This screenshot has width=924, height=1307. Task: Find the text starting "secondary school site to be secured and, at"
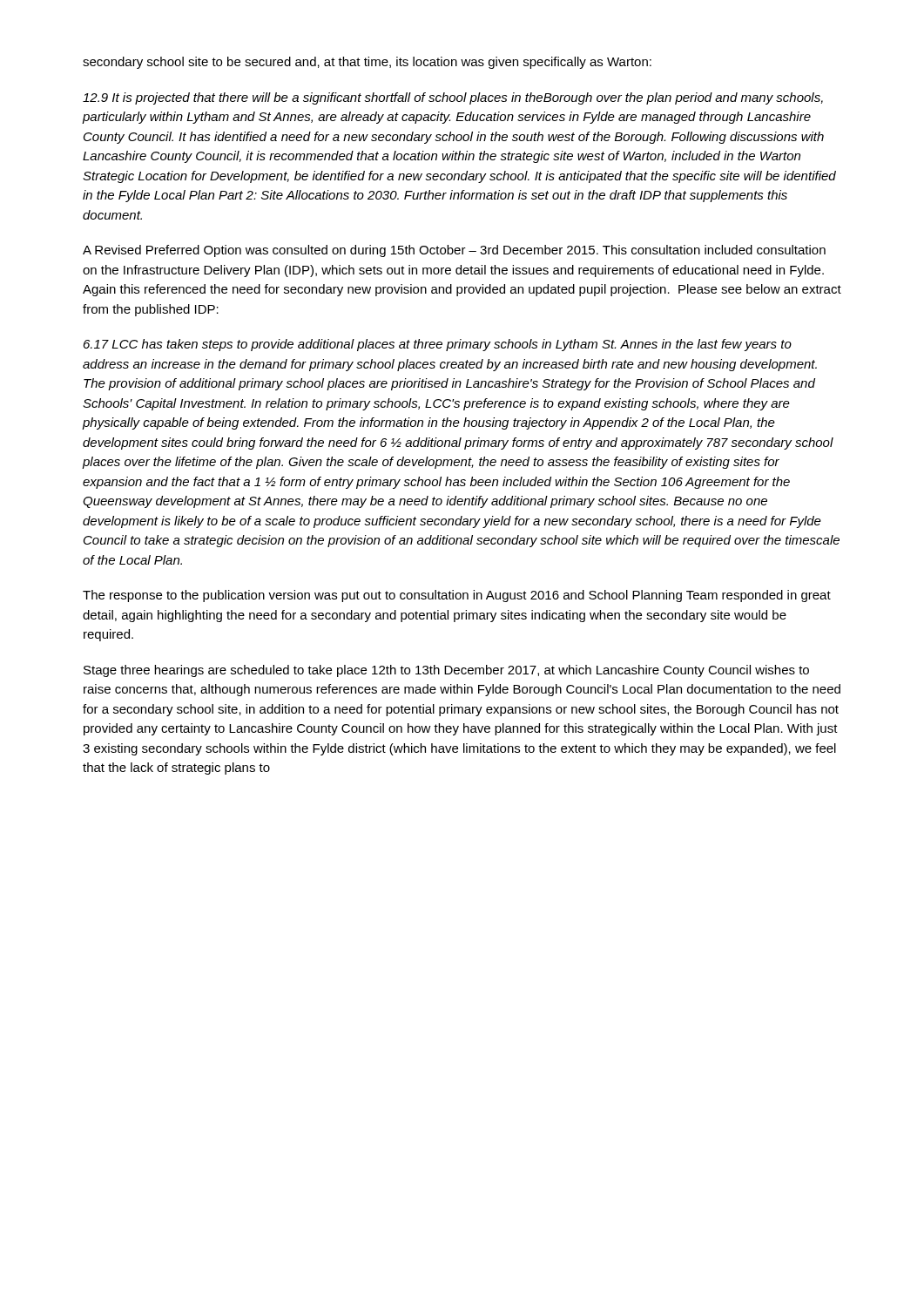coord(367,61)
